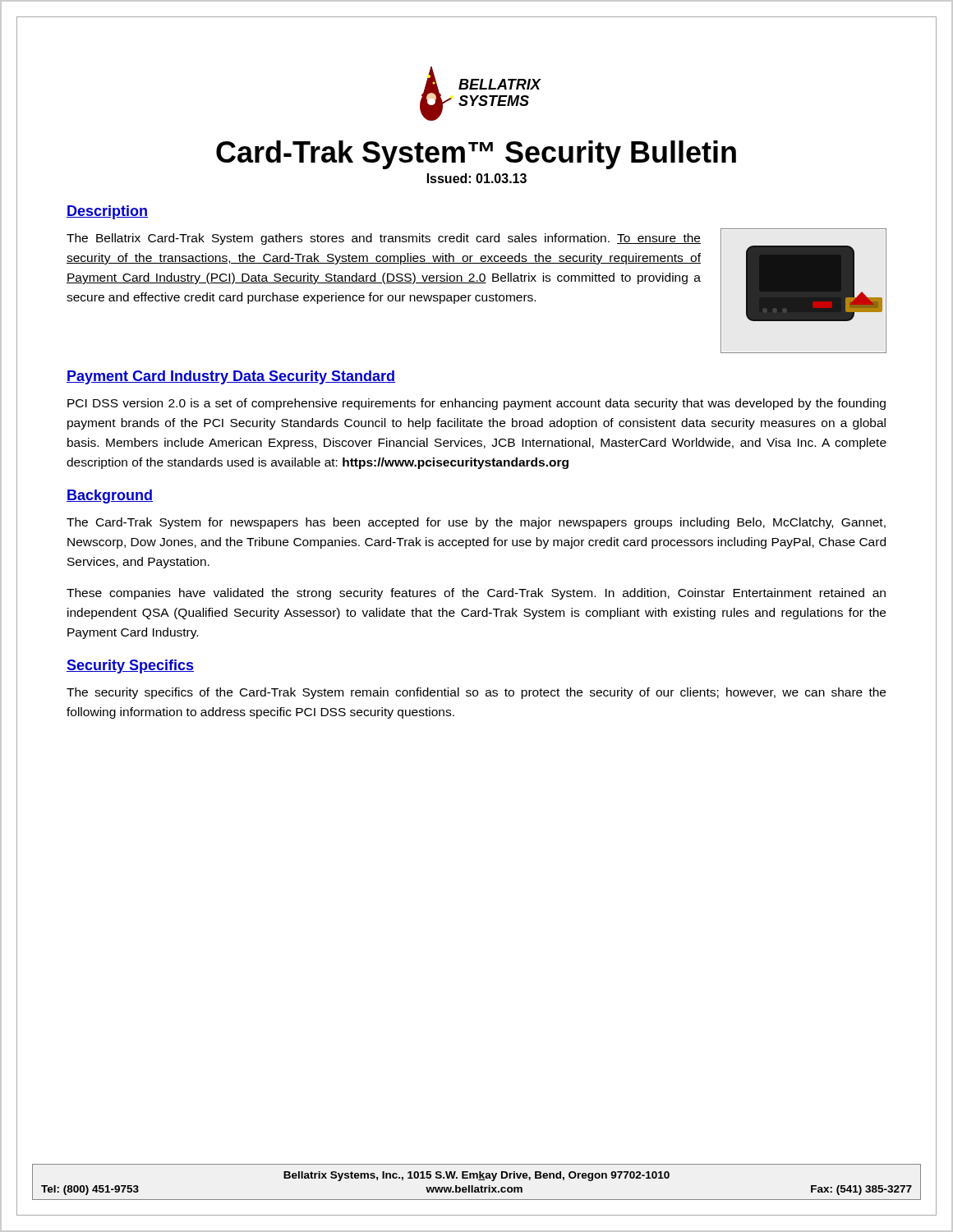953x1232 pixels.
Task: Select the section header containing "Security Specifics"
Action: click(130, 665)
